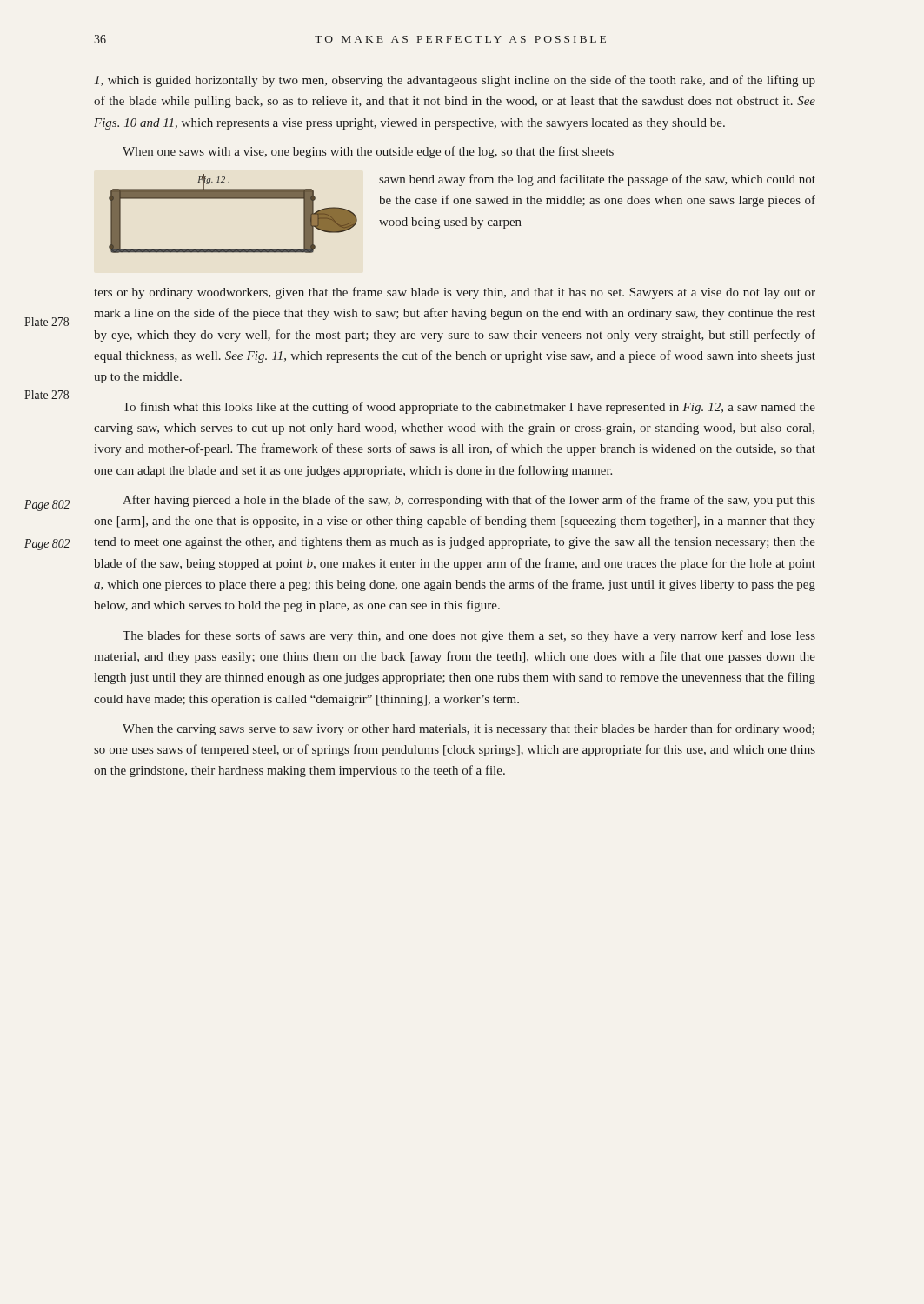This screenshot has height=1304, width=924.
Task: Select the illustration
Action: pyautogui.click(x=229, y=222)
